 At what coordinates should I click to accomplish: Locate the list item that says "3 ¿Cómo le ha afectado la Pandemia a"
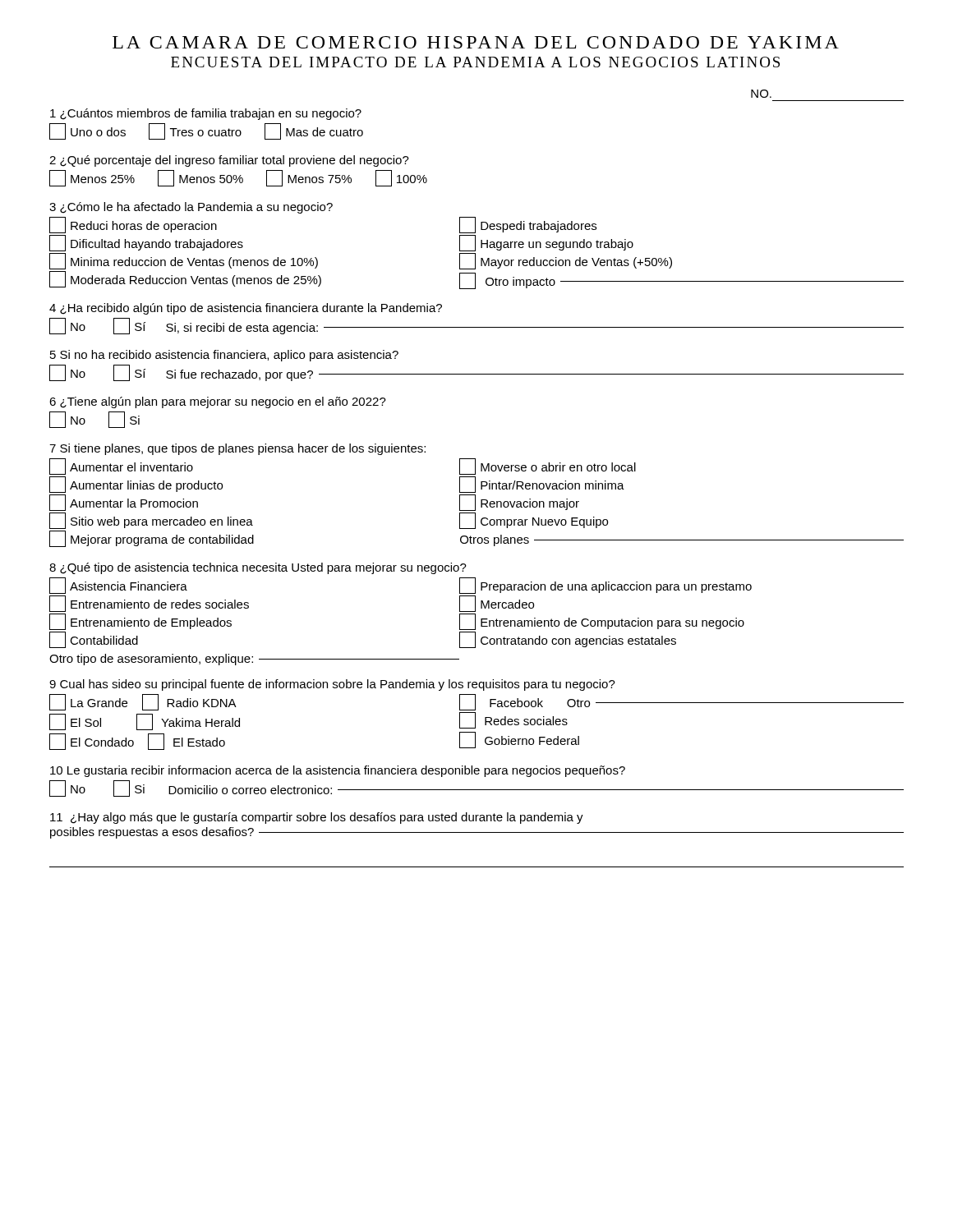[476, 244]
